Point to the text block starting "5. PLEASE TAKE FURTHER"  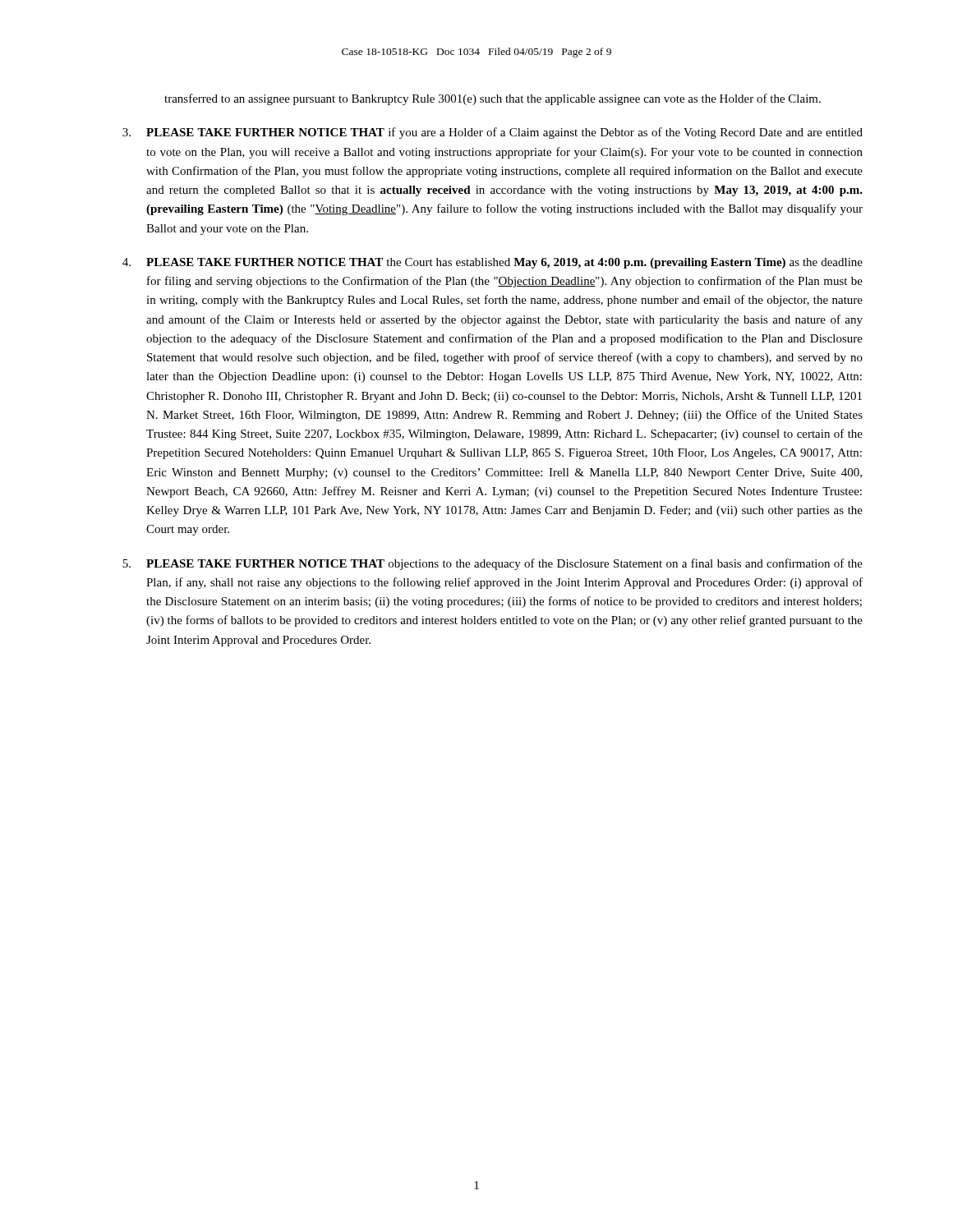click(476, 602)
